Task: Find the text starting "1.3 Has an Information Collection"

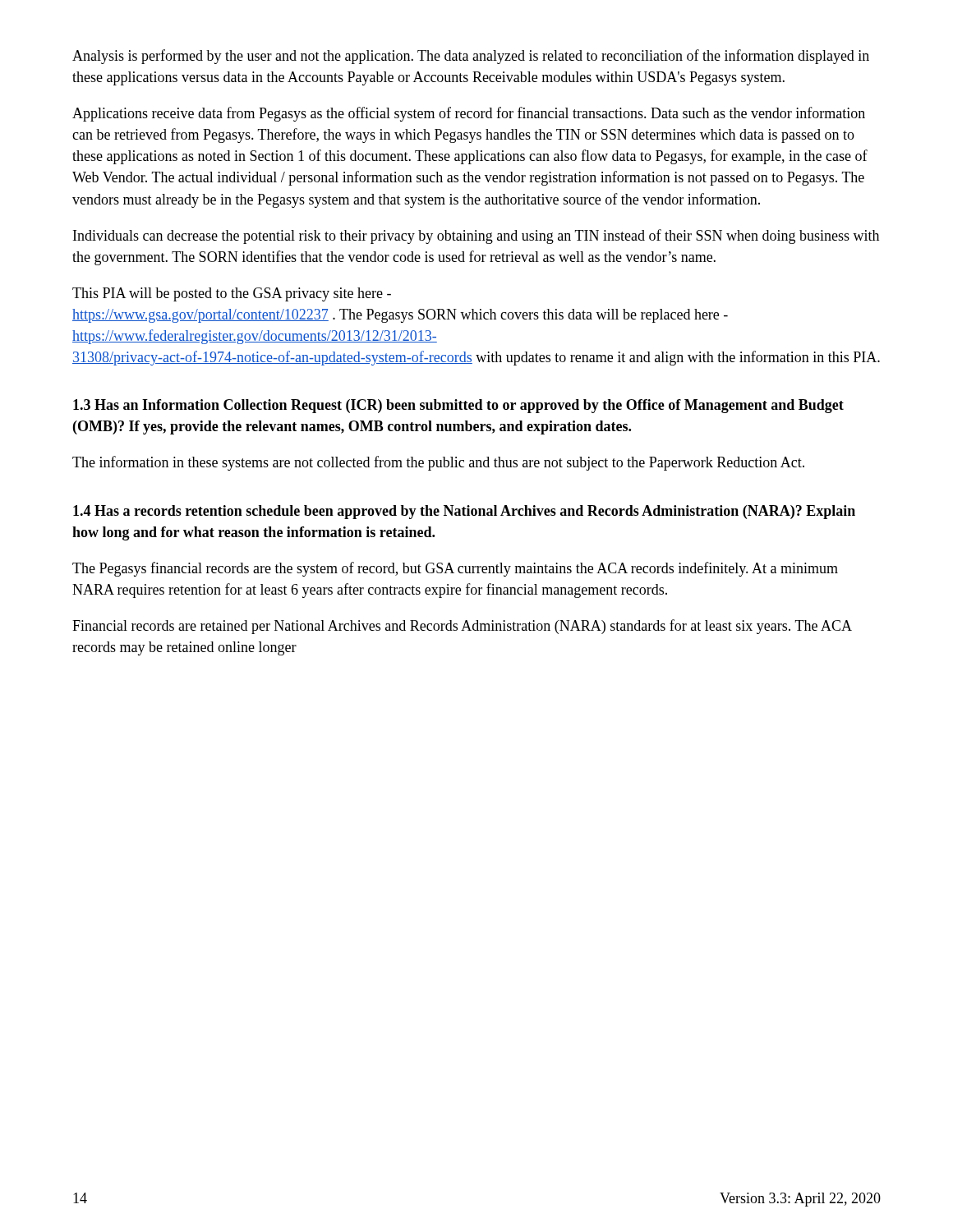Action: (x=476, y=416)
